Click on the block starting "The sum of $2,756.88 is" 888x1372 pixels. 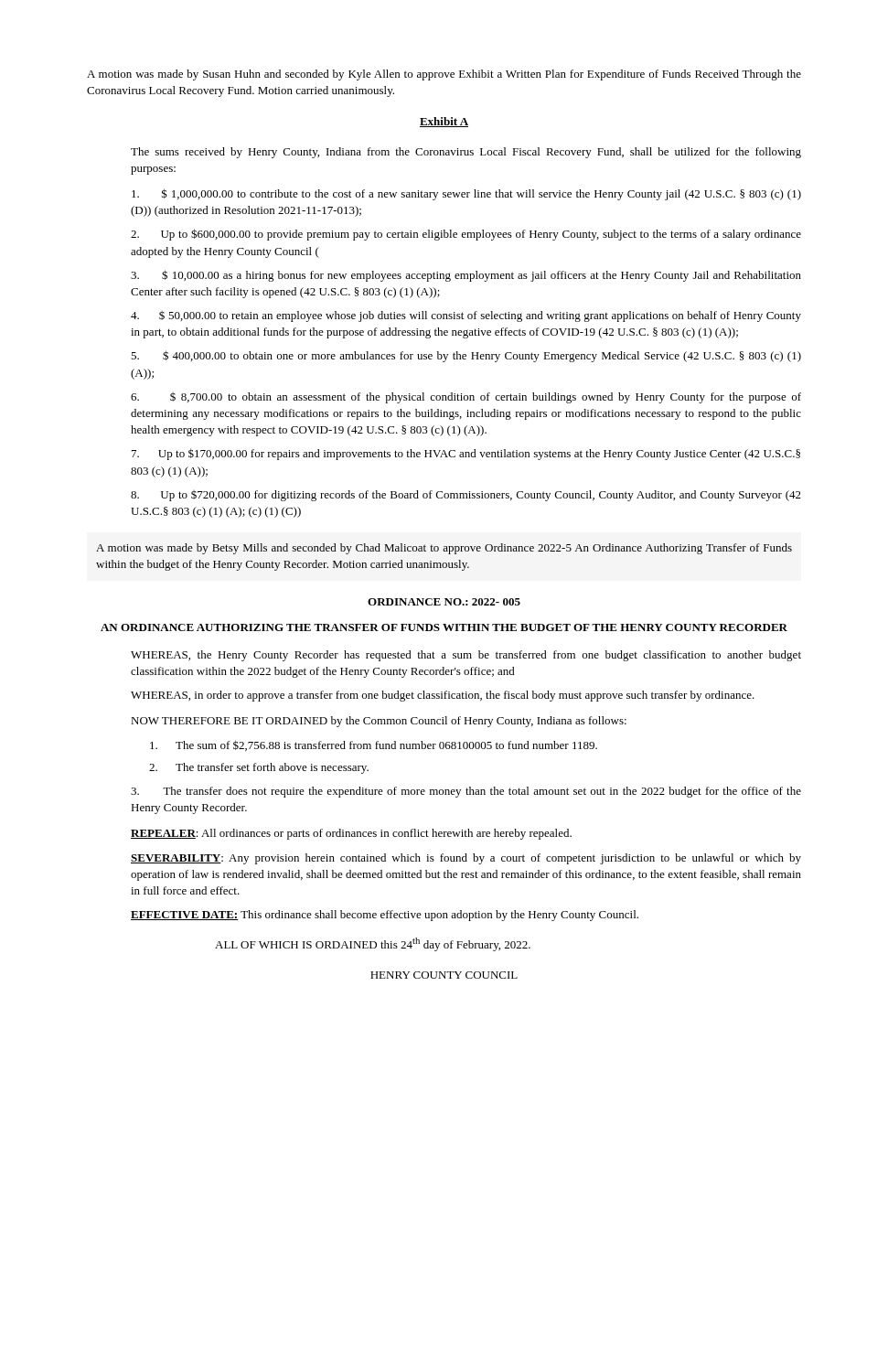tap(373, 745)
